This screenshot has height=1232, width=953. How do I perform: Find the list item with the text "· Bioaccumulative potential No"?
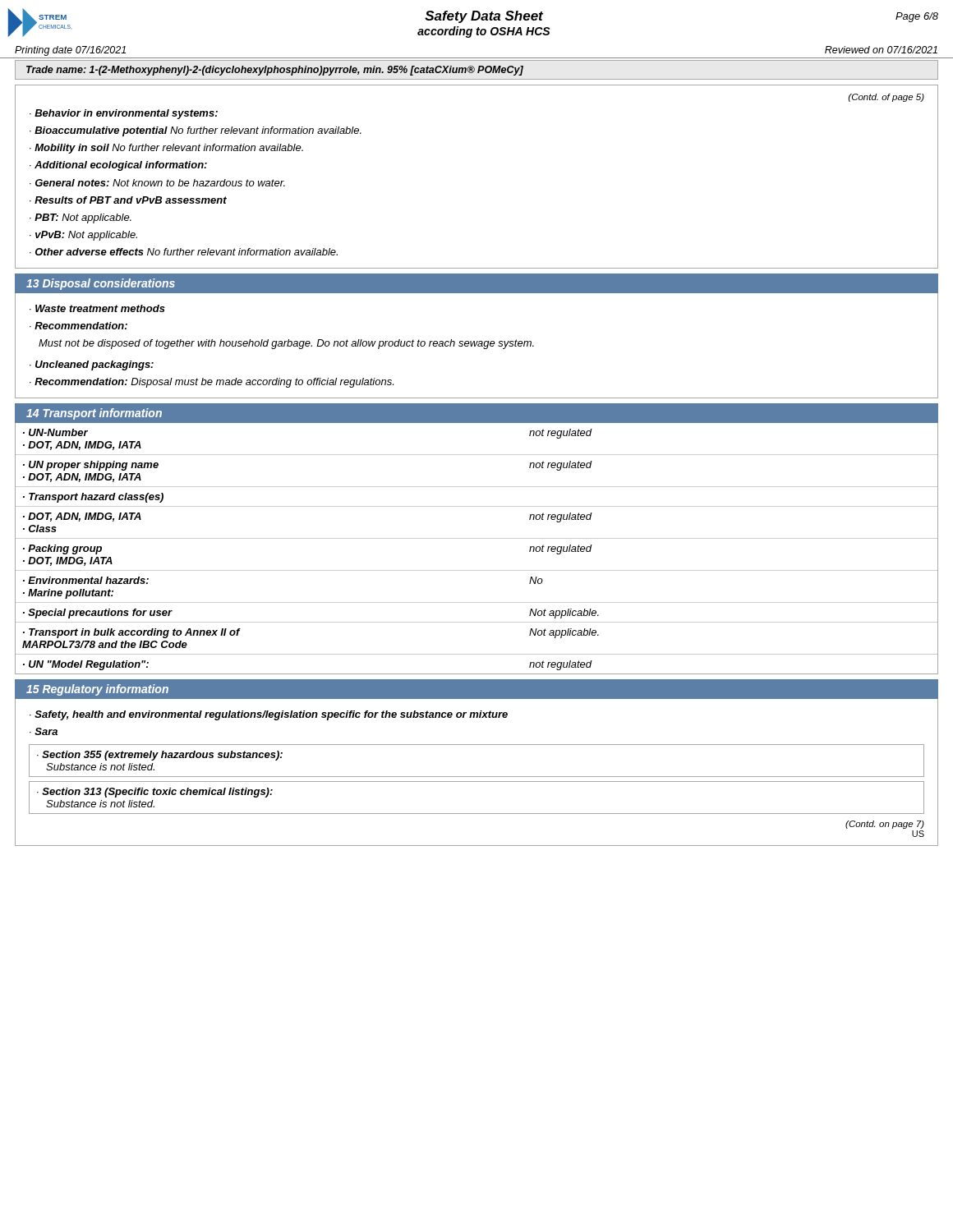coord(196,130)
